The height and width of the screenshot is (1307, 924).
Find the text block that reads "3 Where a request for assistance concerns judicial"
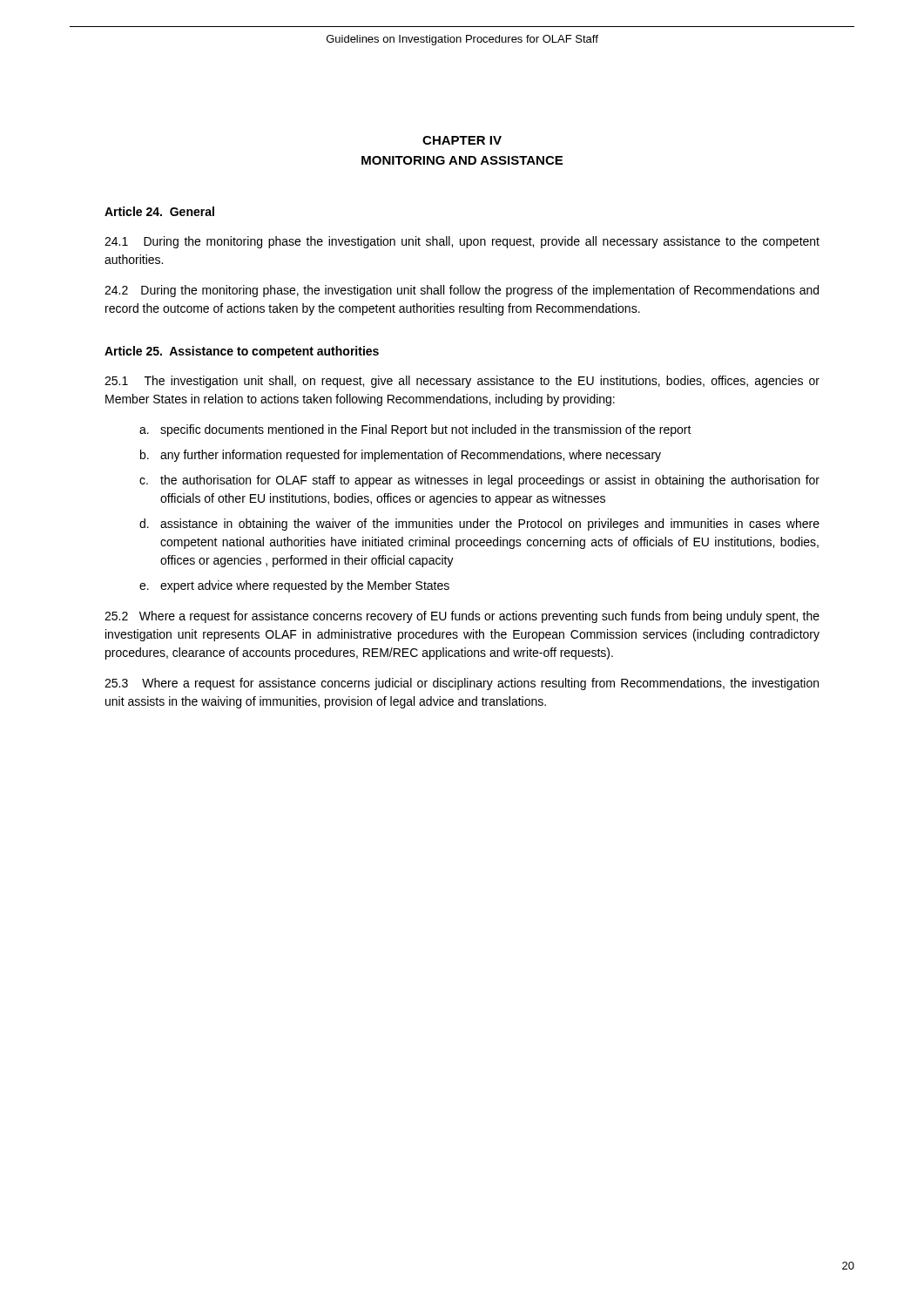[462, 692]
